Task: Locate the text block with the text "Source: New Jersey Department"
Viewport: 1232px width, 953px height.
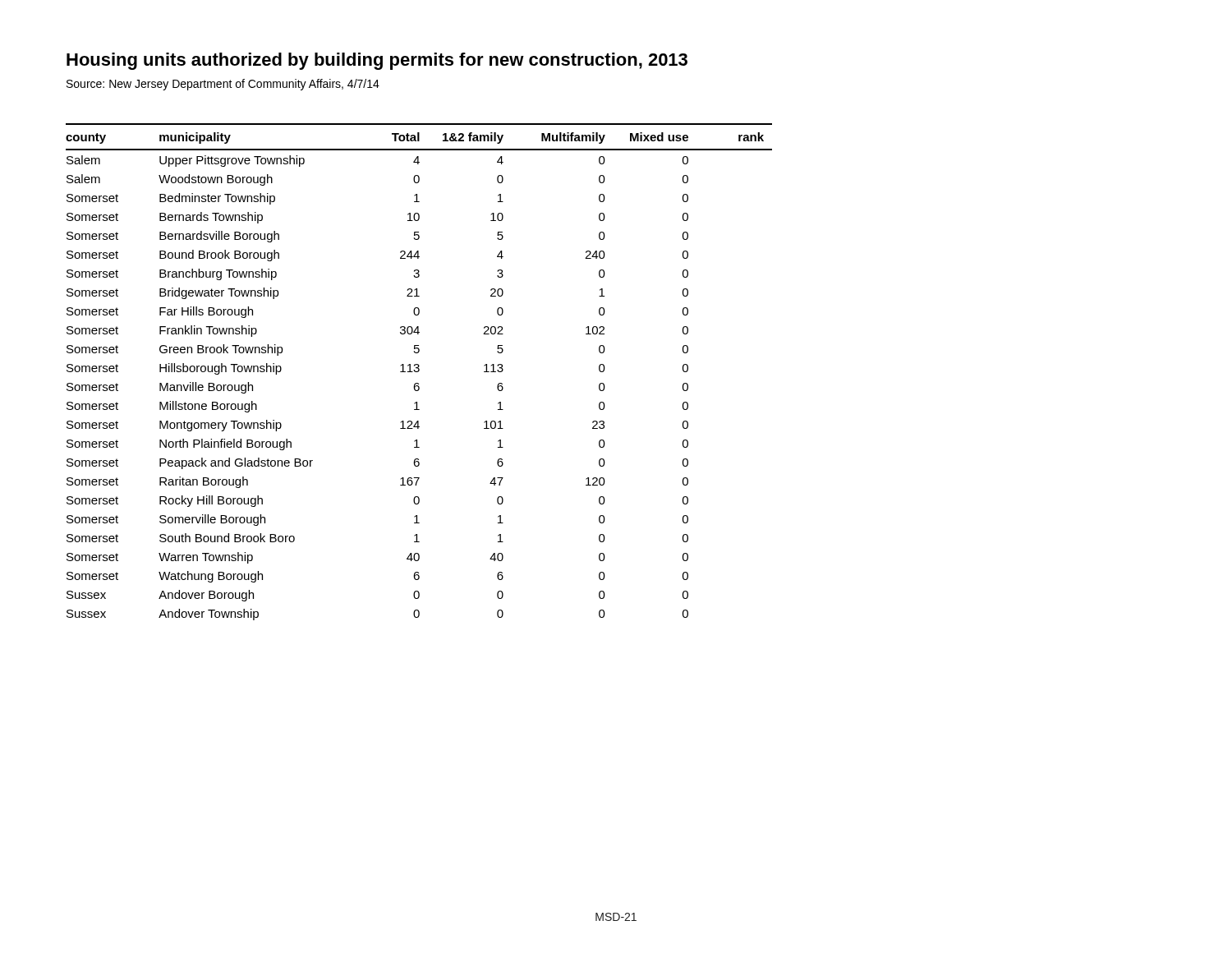Action: (x=222, y=84)
